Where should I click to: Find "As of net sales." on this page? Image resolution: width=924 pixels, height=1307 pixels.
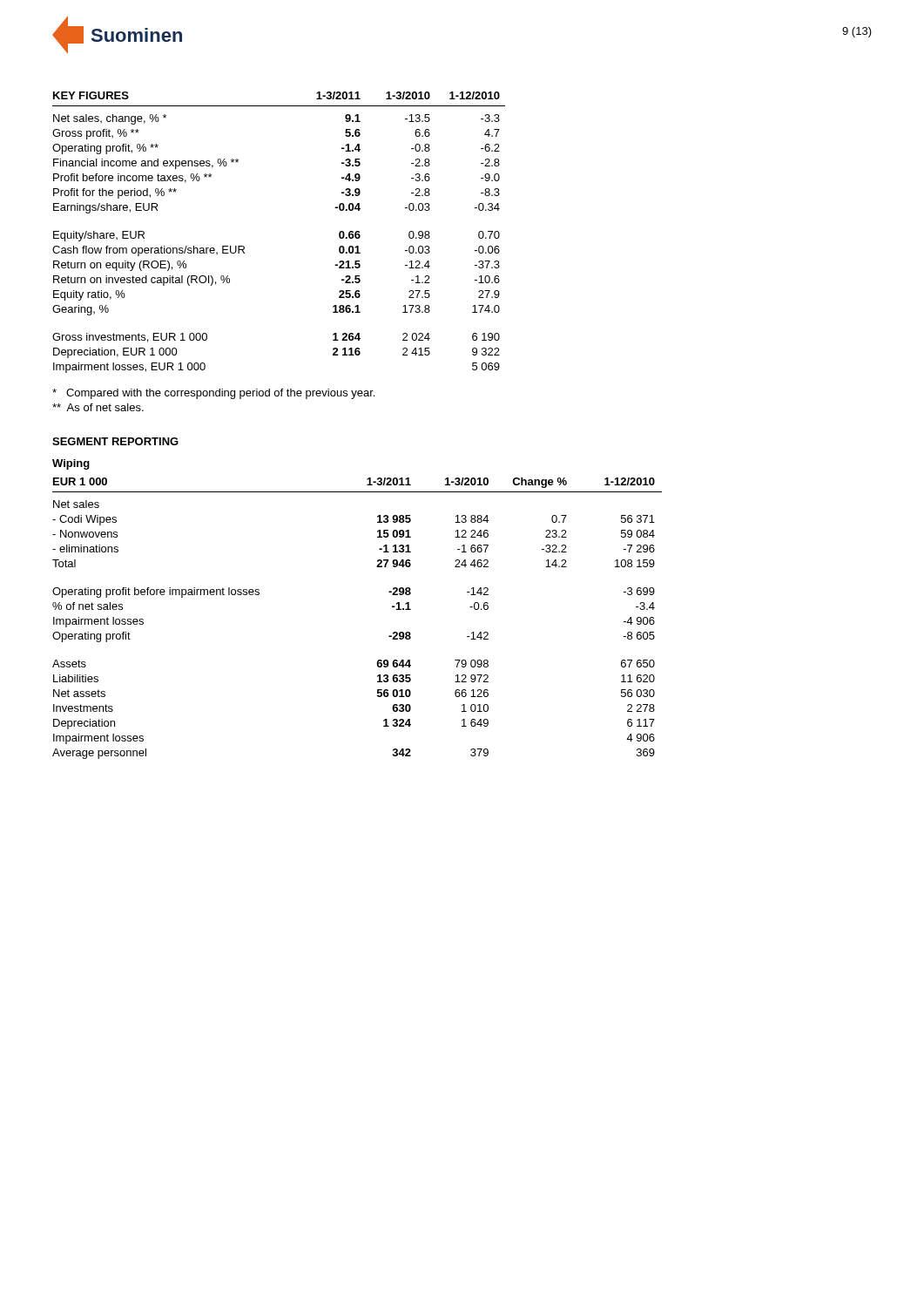98,407
